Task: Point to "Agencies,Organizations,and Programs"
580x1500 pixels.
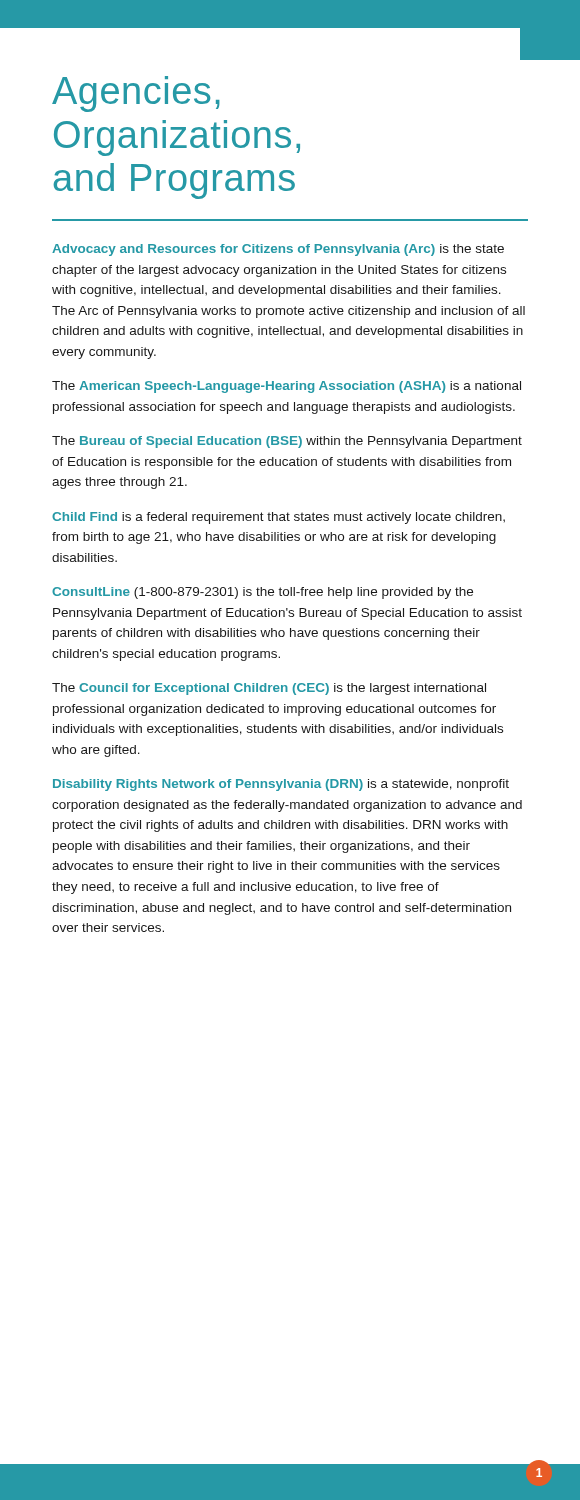Action: click(x=290, y=136)
